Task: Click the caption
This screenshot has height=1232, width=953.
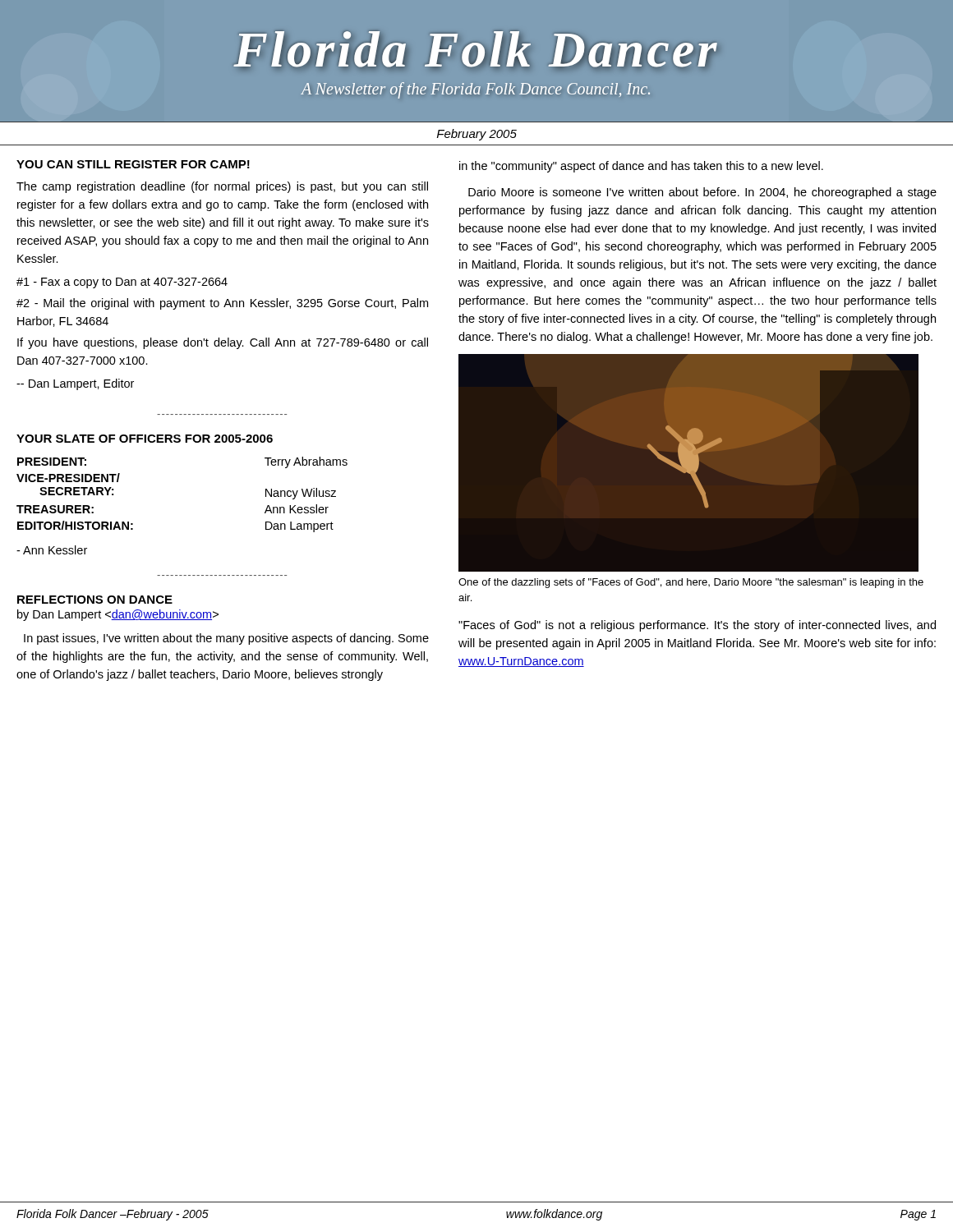Action: (x=691, y=590)
